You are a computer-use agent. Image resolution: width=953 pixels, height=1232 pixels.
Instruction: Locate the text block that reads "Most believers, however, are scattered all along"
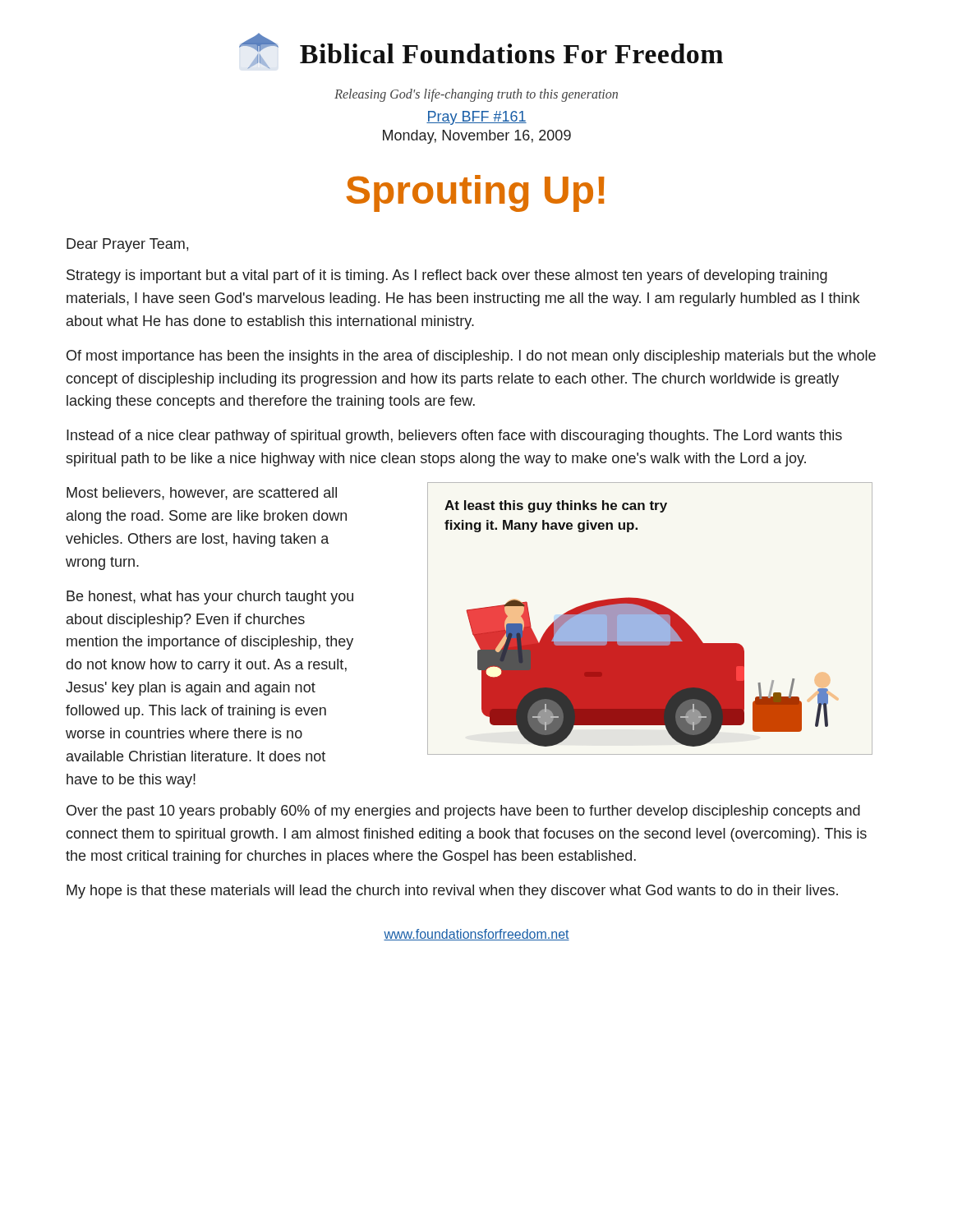pyautogui.click(x=207, y=527)
